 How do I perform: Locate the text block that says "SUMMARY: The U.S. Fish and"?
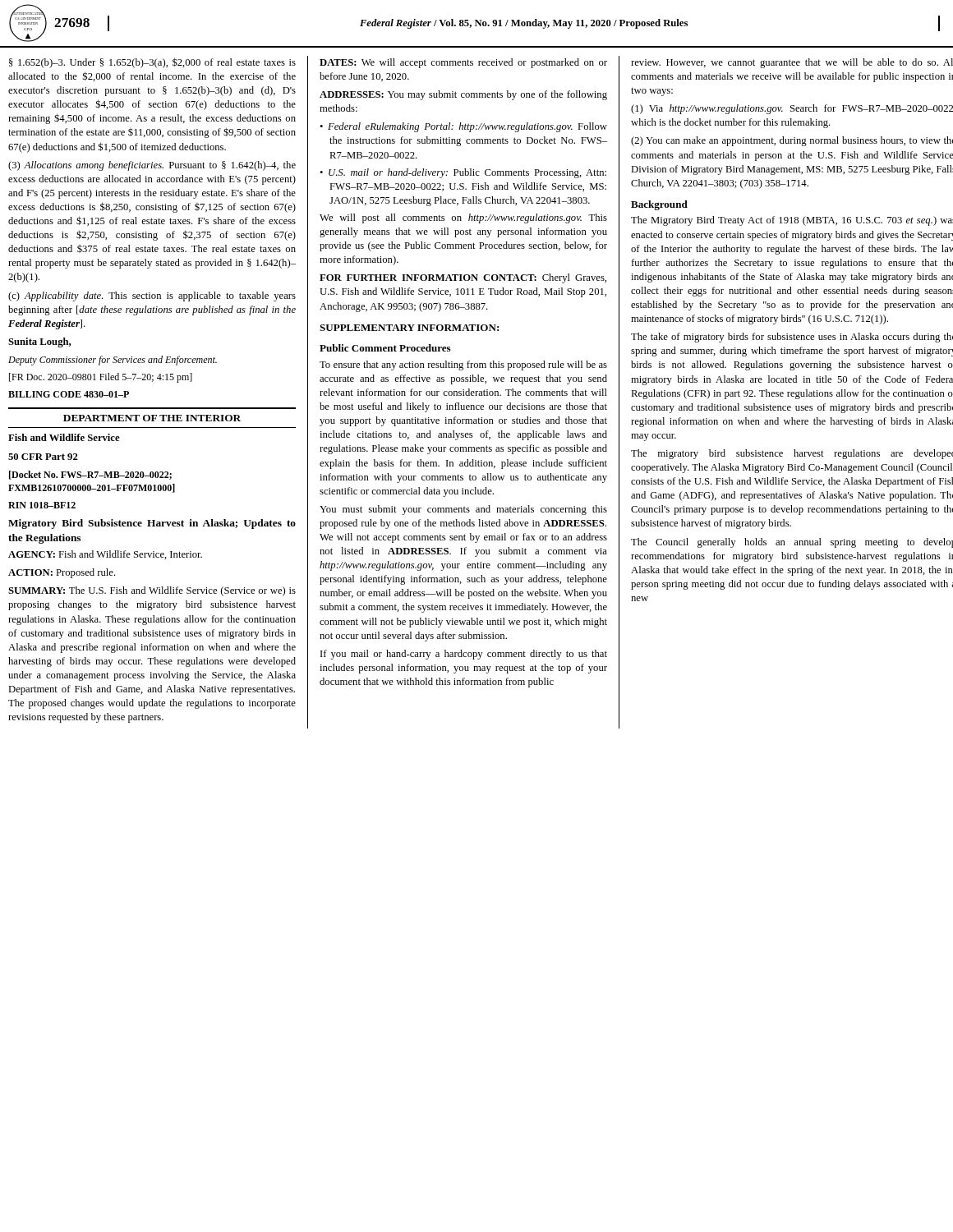click(152, 654)
